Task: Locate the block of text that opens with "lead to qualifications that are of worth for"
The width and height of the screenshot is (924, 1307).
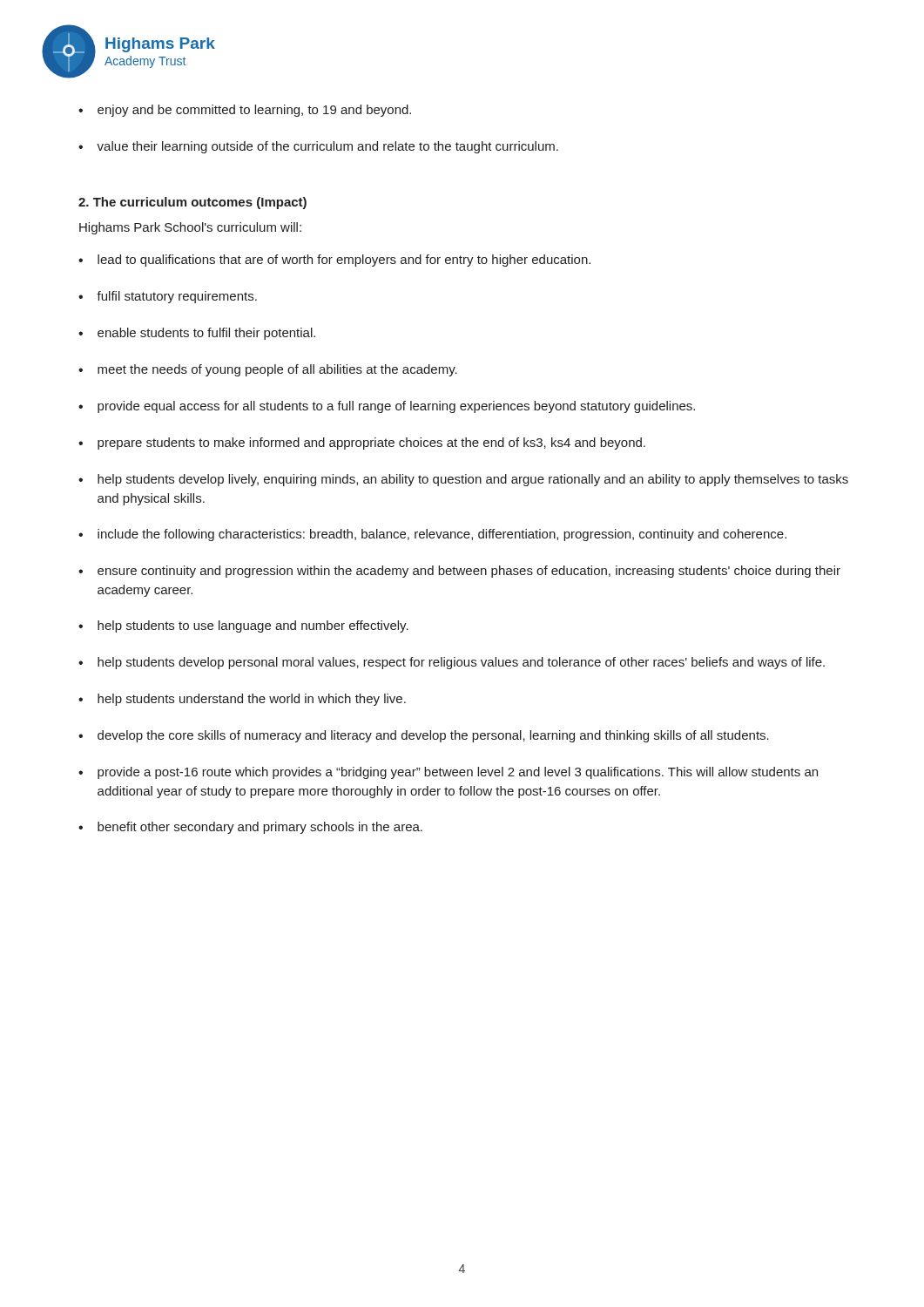Action: click(x=344, y=259)
